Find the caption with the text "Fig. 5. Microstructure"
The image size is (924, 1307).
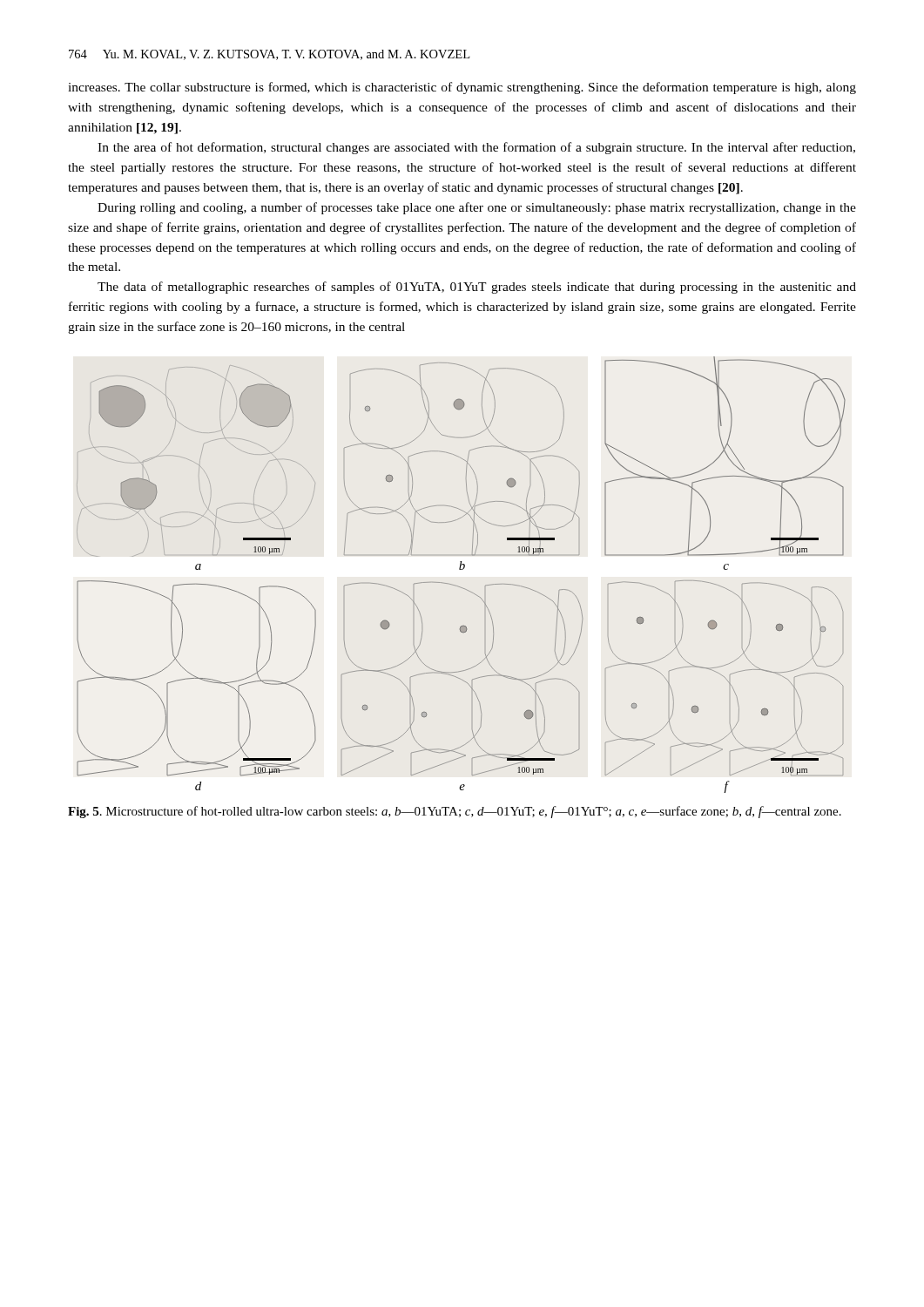[455, 811]
